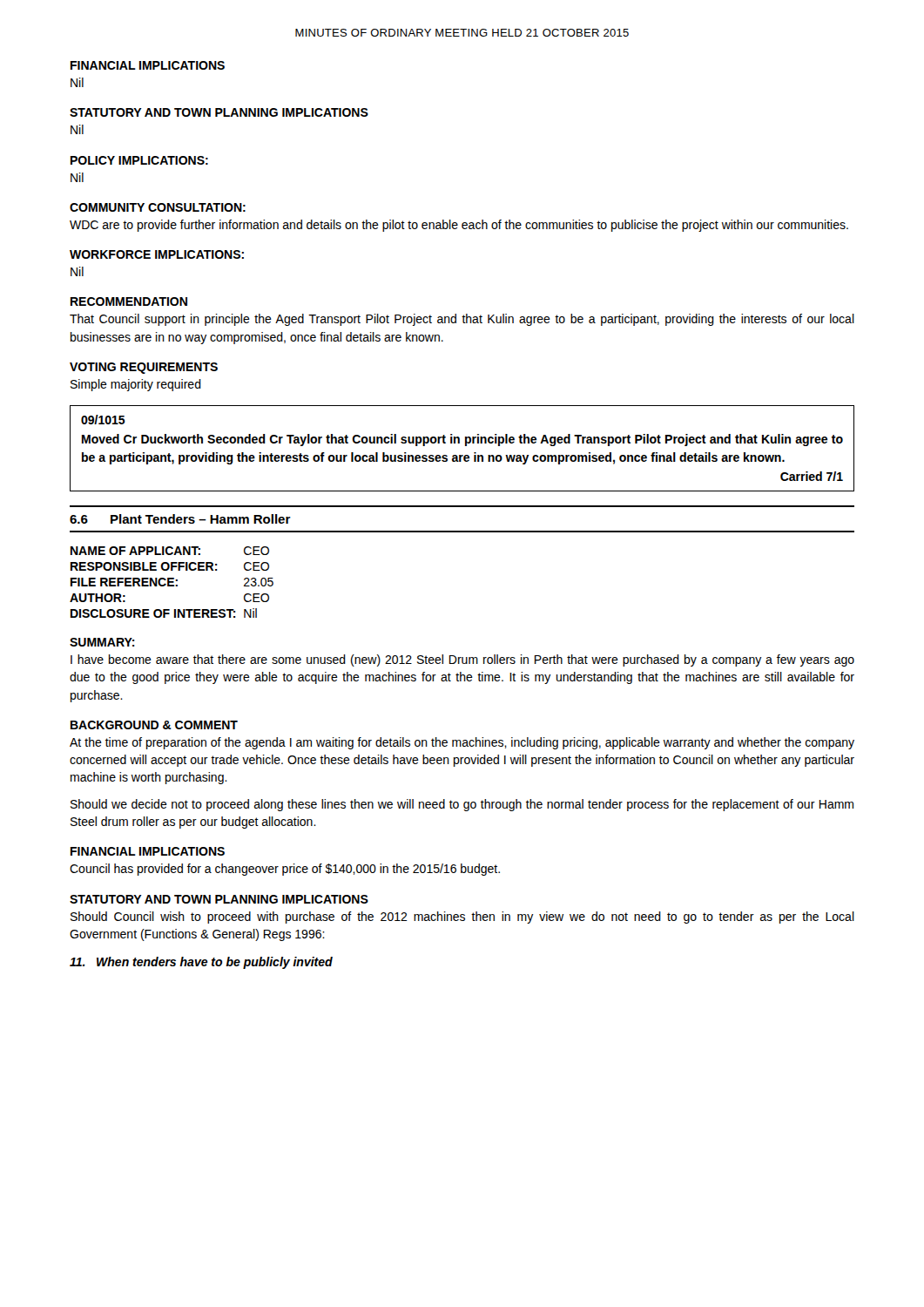Find the region starting "Simple majority required"
Image resolution: width=924 pixels, height=1307 pixels.
point(135,384)
